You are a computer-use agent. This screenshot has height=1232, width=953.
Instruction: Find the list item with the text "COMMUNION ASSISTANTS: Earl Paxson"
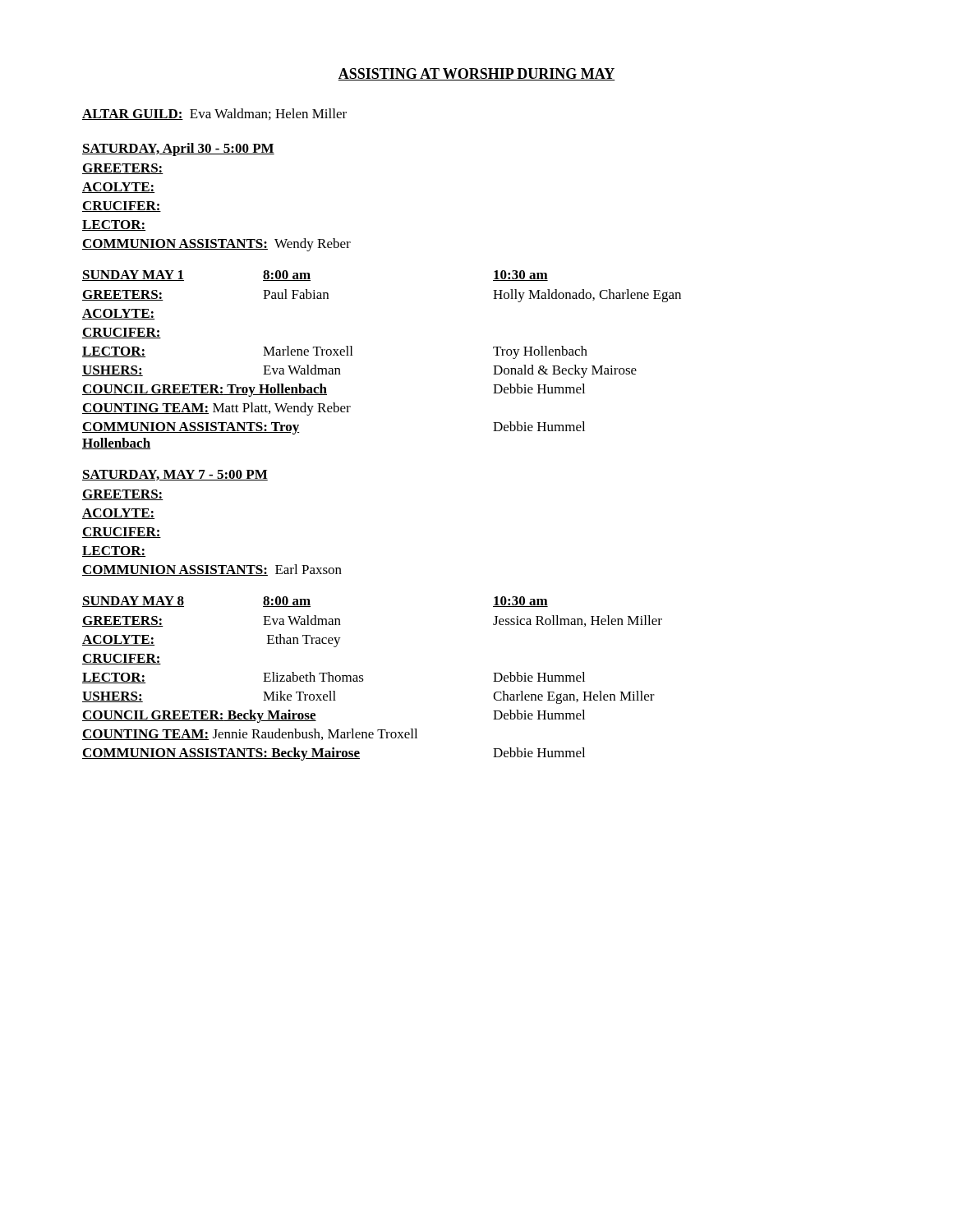coord(212,570)
